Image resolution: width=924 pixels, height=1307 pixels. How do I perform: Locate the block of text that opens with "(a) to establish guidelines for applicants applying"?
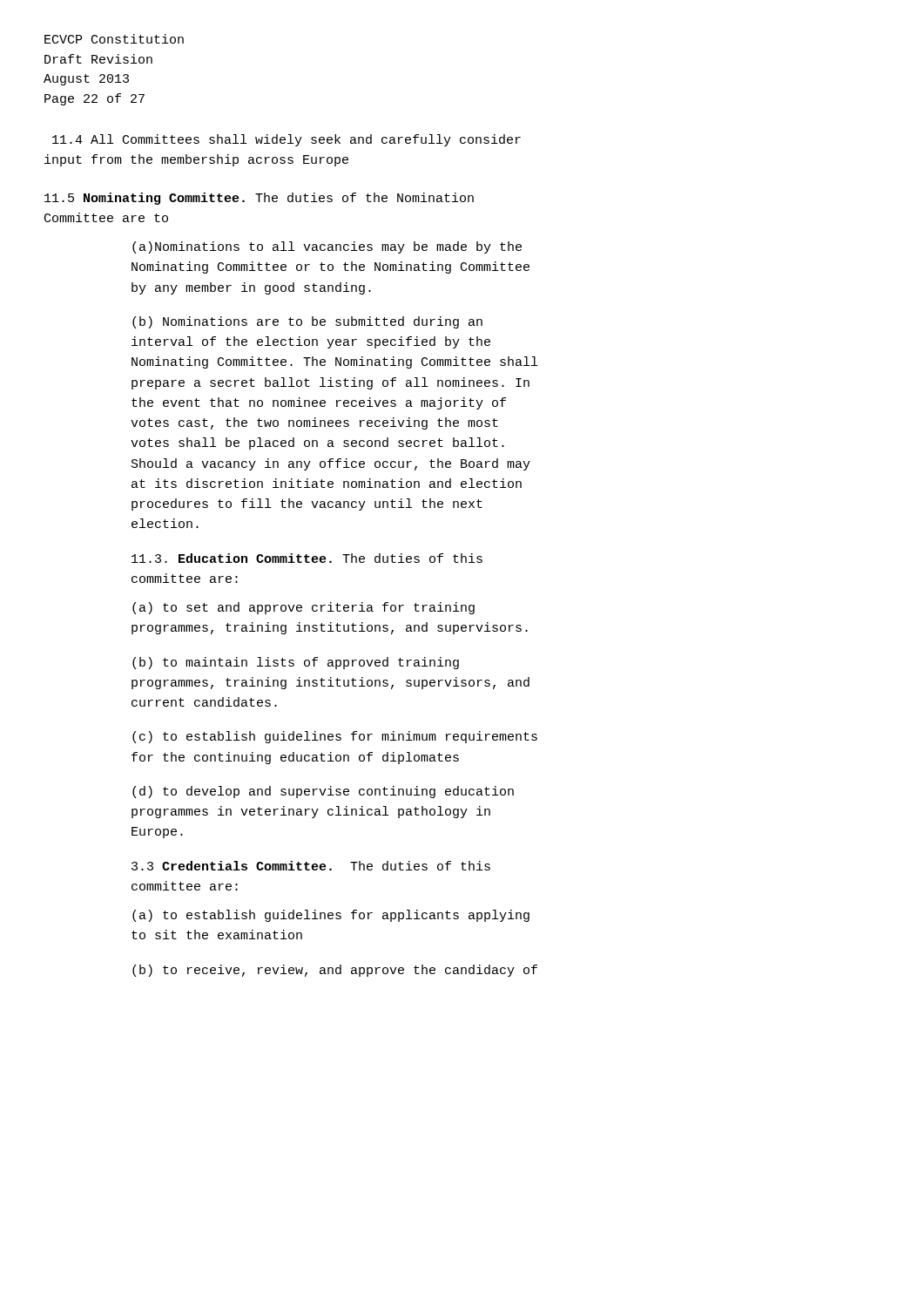[331, 926]
